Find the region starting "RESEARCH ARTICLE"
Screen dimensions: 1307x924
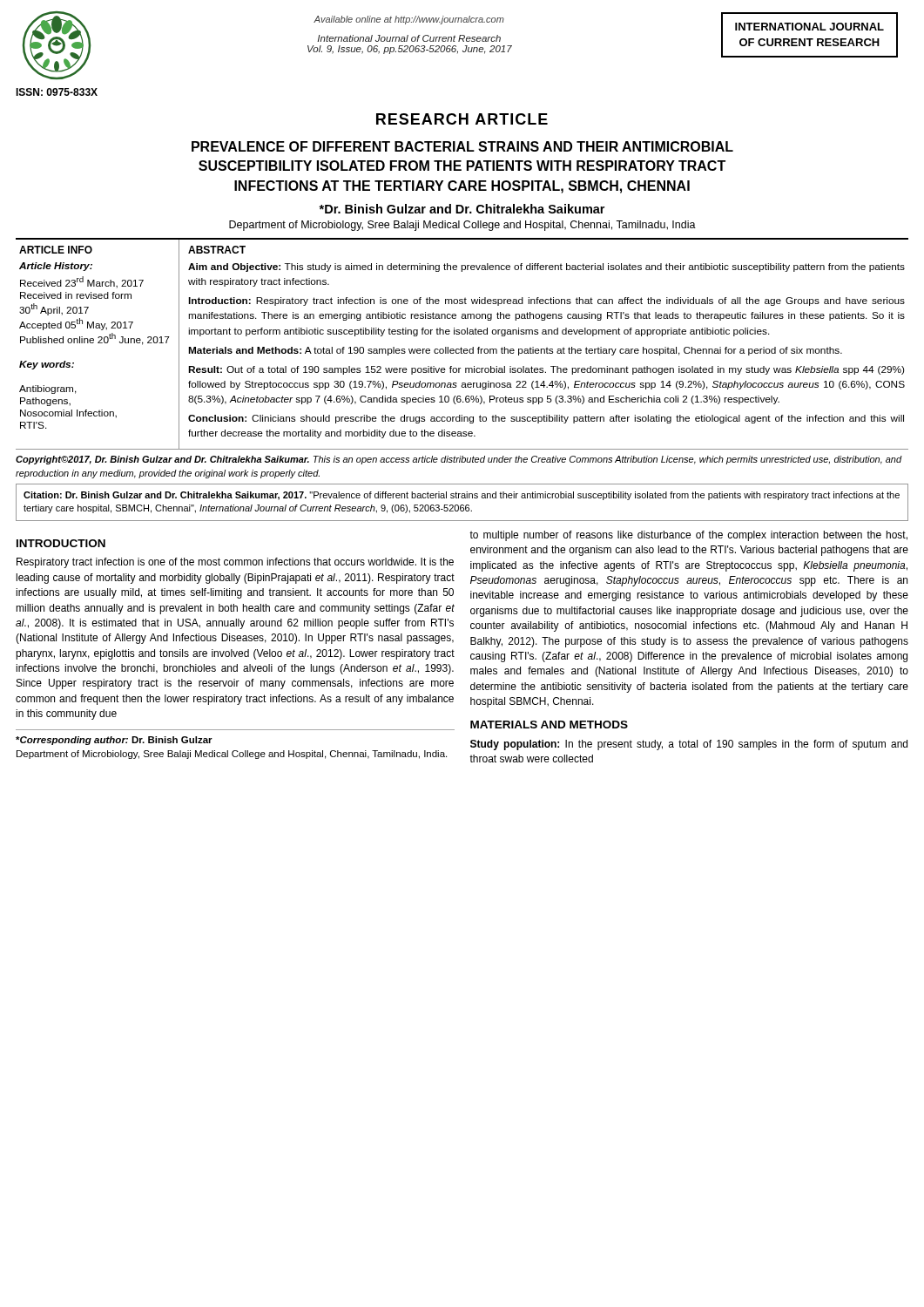tap(462, 119)
